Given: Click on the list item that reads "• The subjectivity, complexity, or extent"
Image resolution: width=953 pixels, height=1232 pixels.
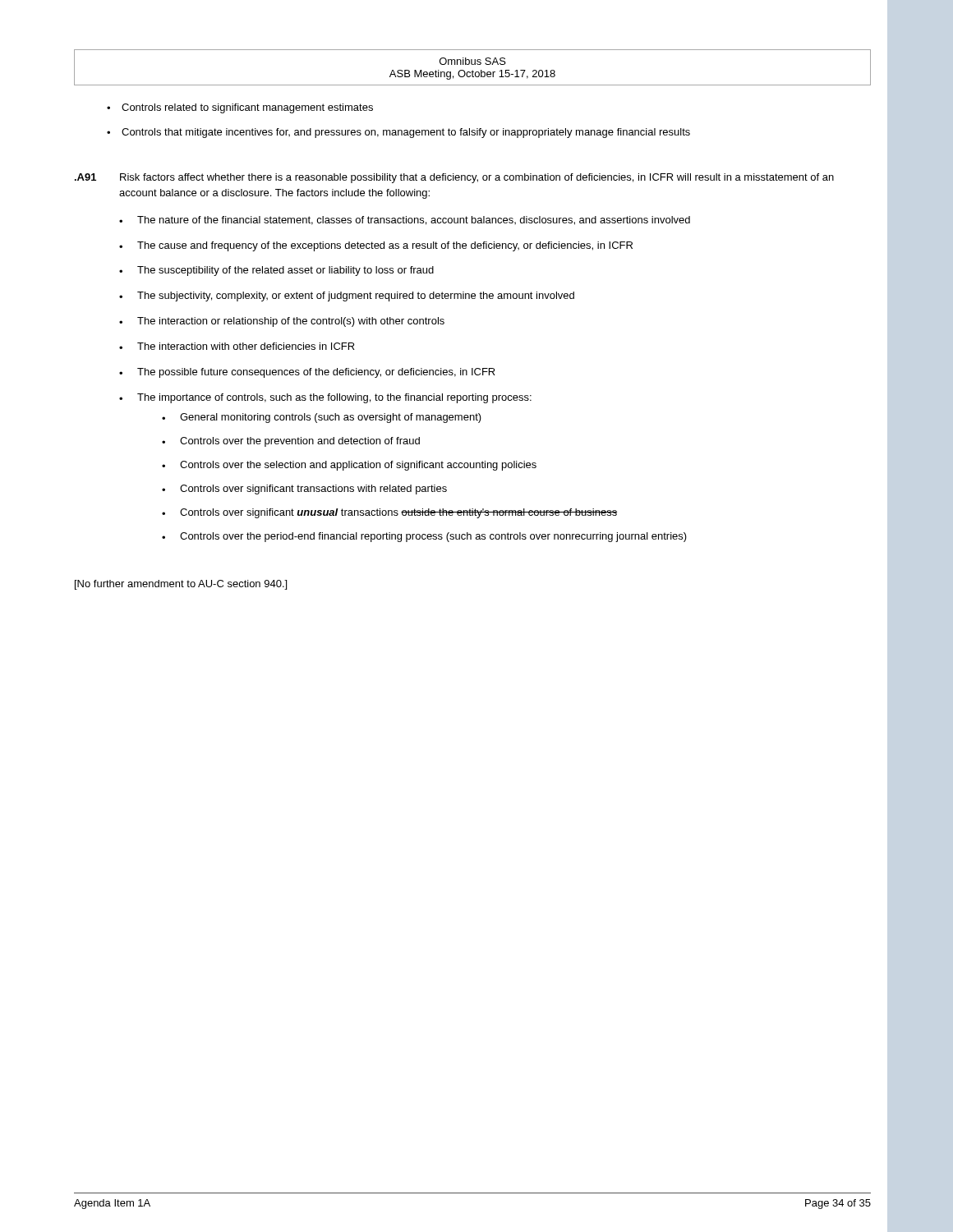Looking at the screenshot, I should click(x=495, y=297).
